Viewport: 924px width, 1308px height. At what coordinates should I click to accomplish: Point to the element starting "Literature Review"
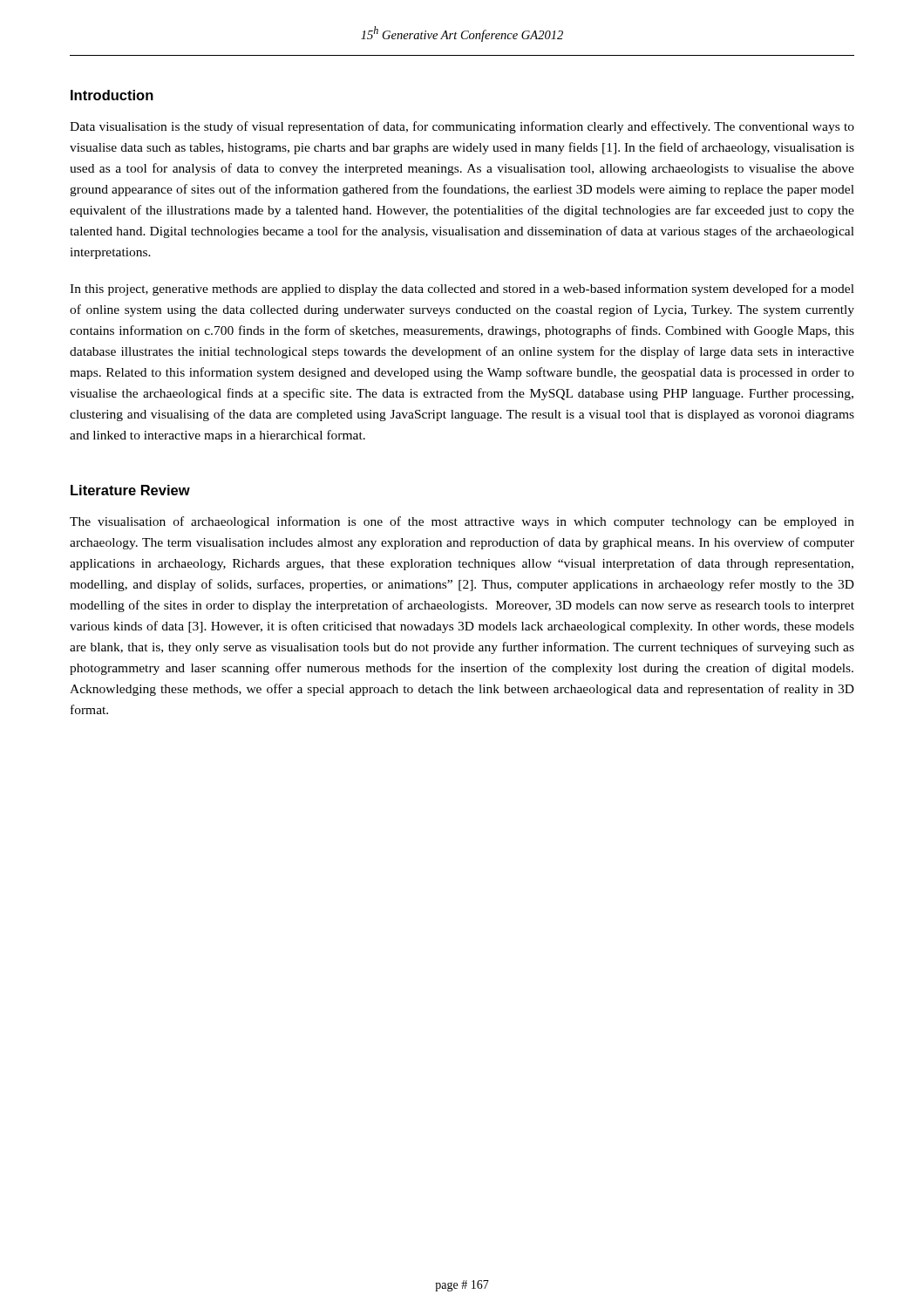(130, 490)
